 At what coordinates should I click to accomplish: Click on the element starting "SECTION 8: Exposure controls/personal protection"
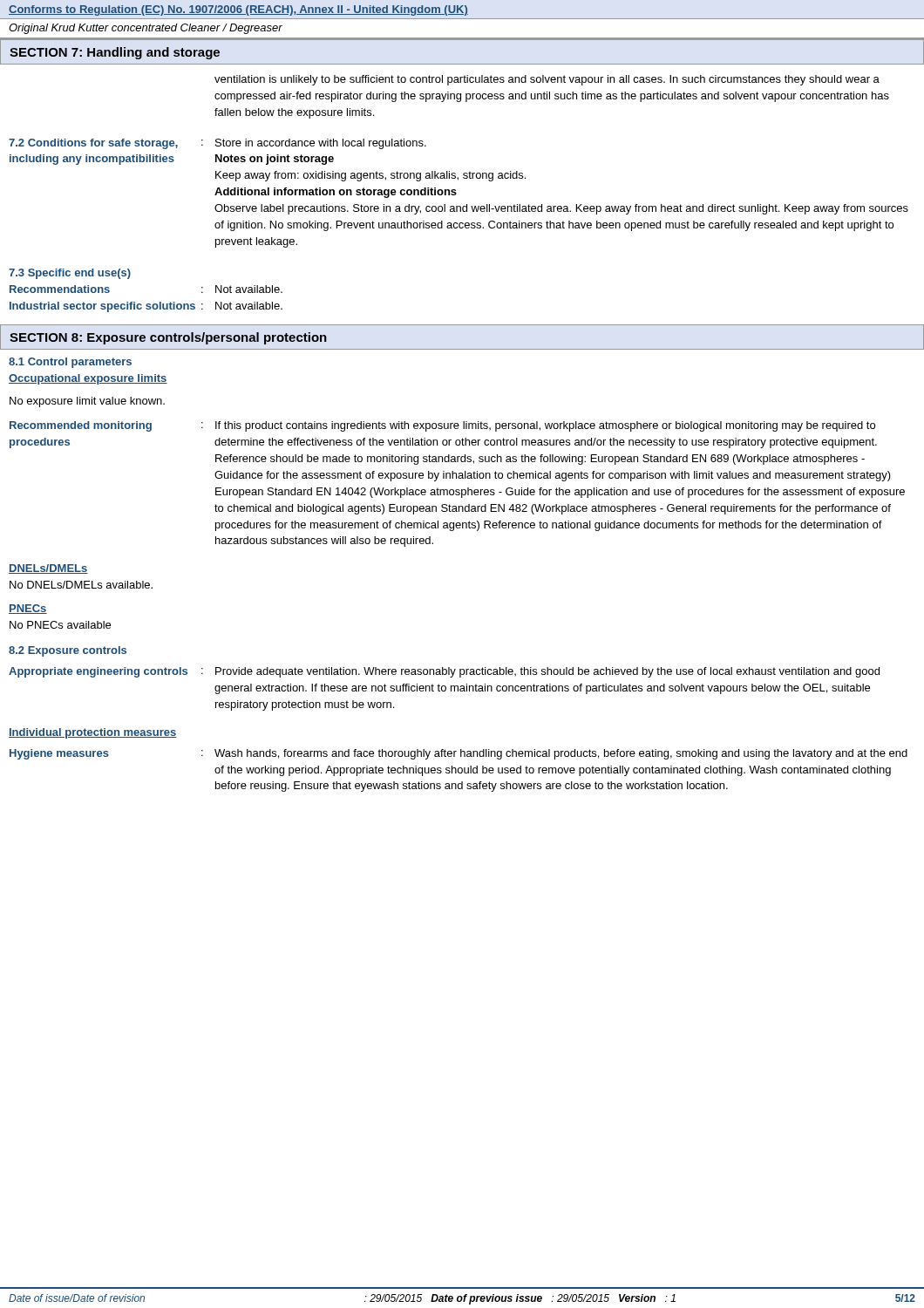(168, 337)
